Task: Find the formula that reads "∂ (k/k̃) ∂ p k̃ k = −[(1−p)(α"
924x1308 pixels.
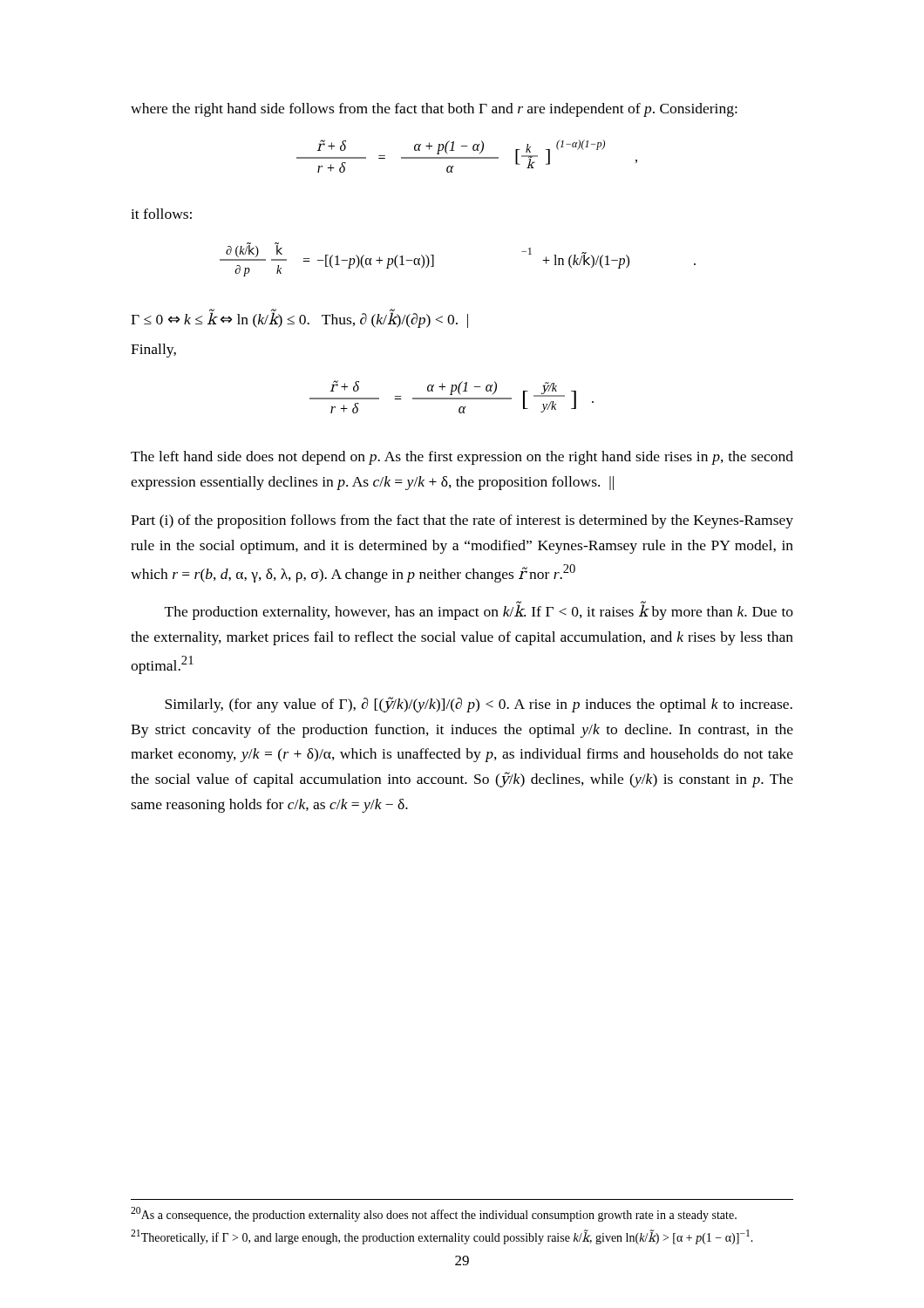Action: pos(331,259)
